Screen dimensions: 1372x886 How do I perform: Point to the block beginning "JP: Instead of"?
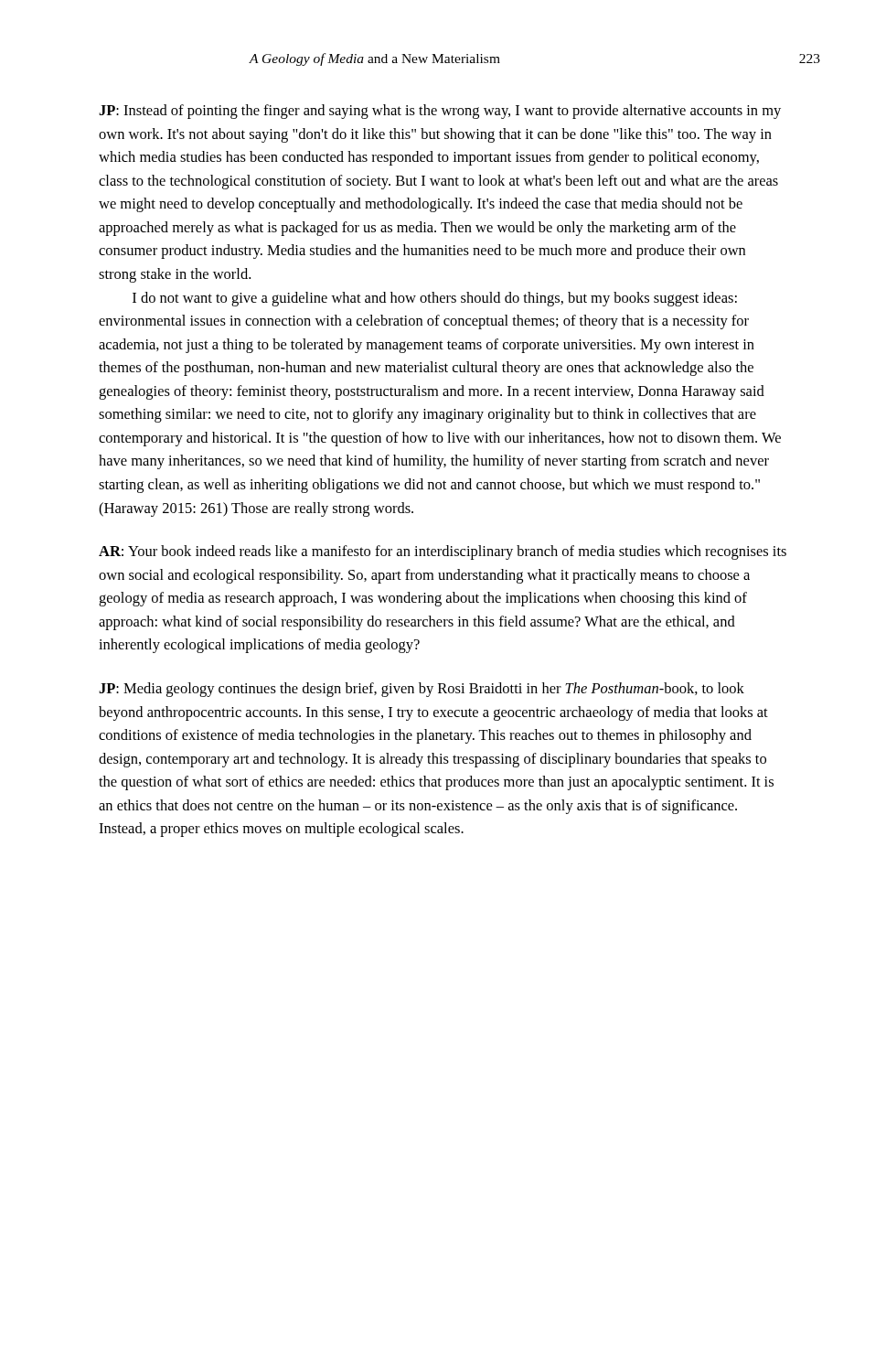click(x=443, y=192)
